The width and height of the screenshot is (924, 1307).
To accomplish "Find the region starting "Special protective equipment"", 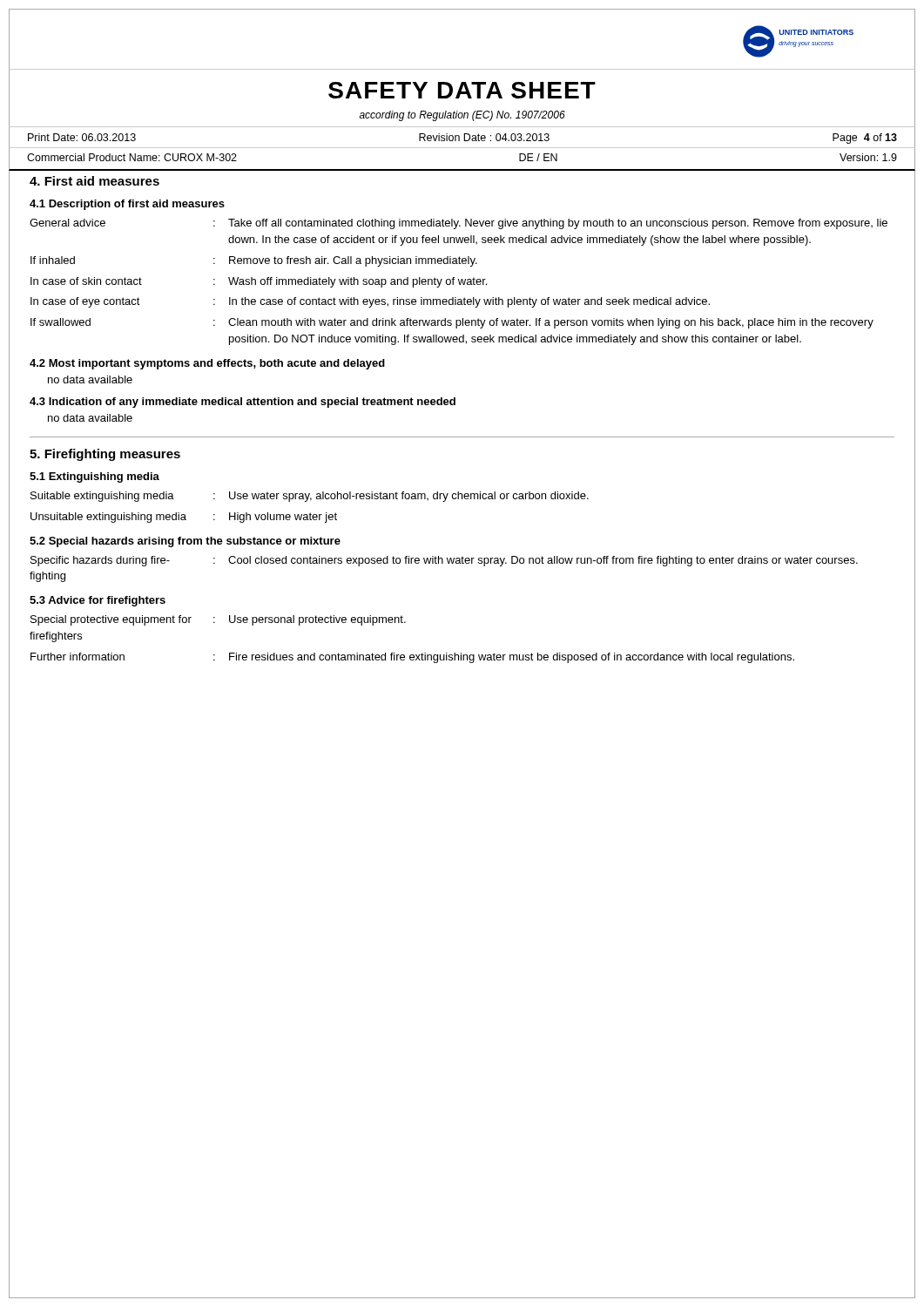I will click(x=114, y=620).
